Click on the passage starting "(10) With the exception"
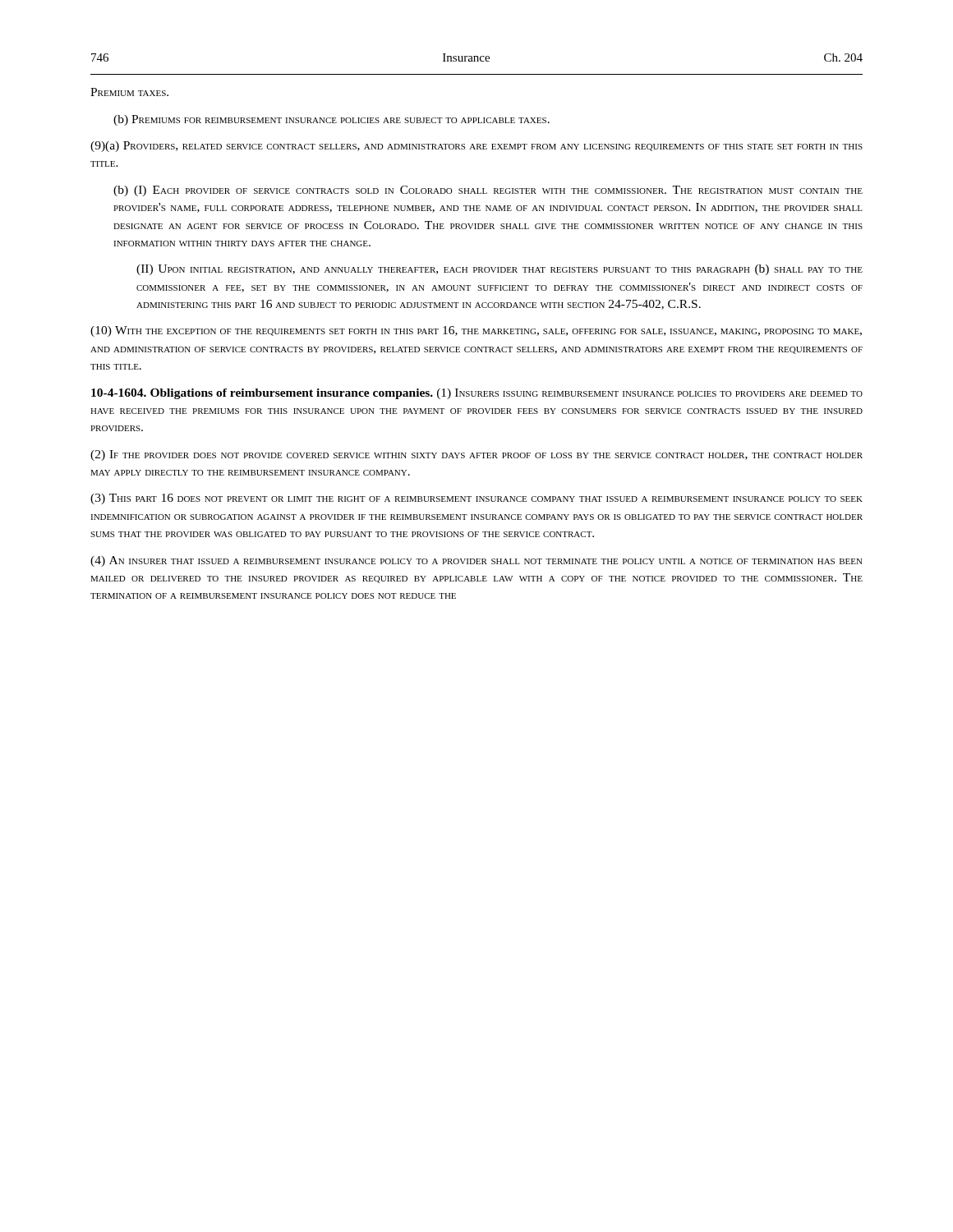 (476, 348)
